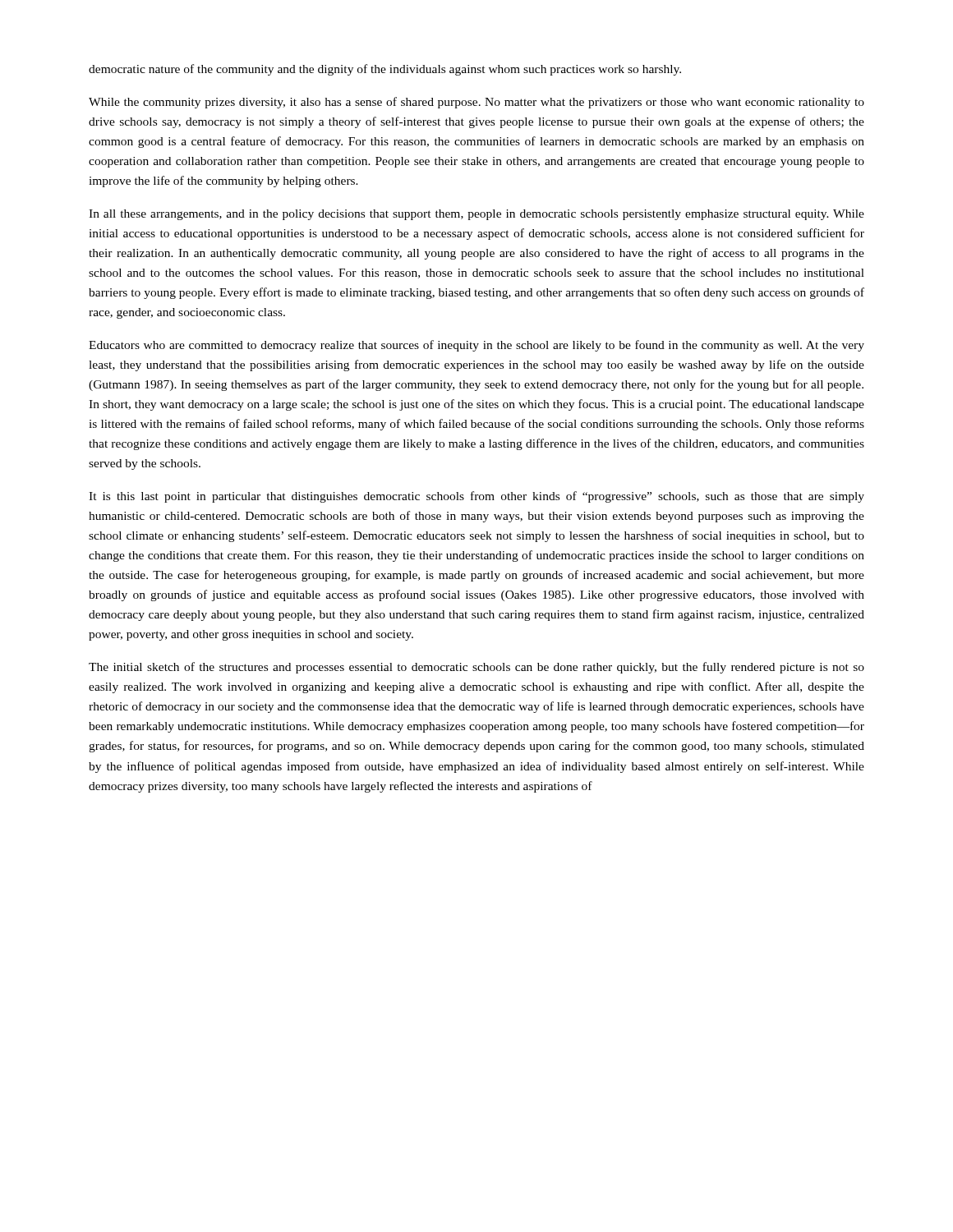Image resolution: width=953 pixels, height=1232 pixels.
Task: Navigate to the text starting "In all these arrangements, and in the policy"
Action: pyautogui.click(x=476, y=263)
